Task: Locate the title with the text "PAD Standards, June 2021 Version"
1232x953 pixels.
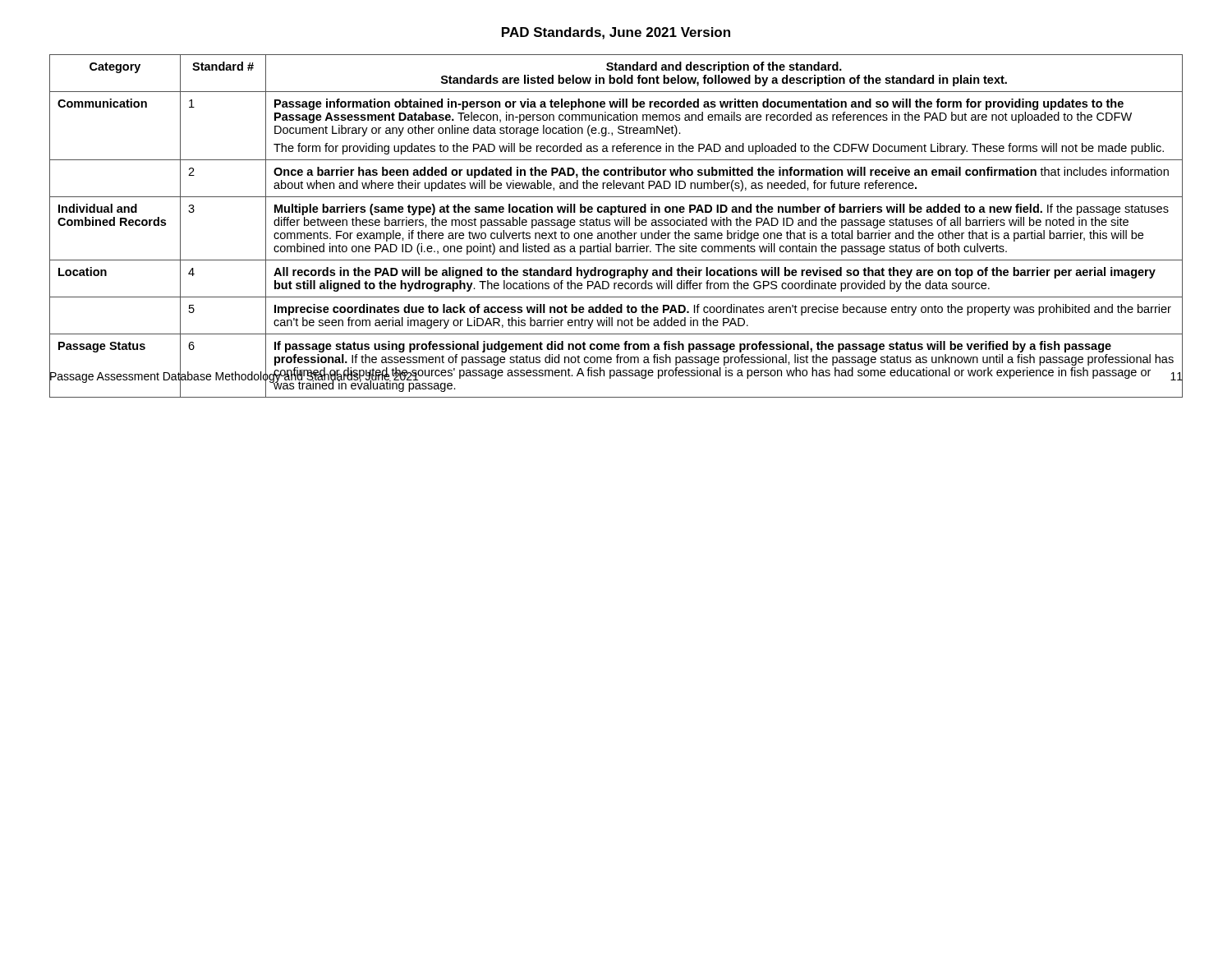Action: tap(616, 32)
